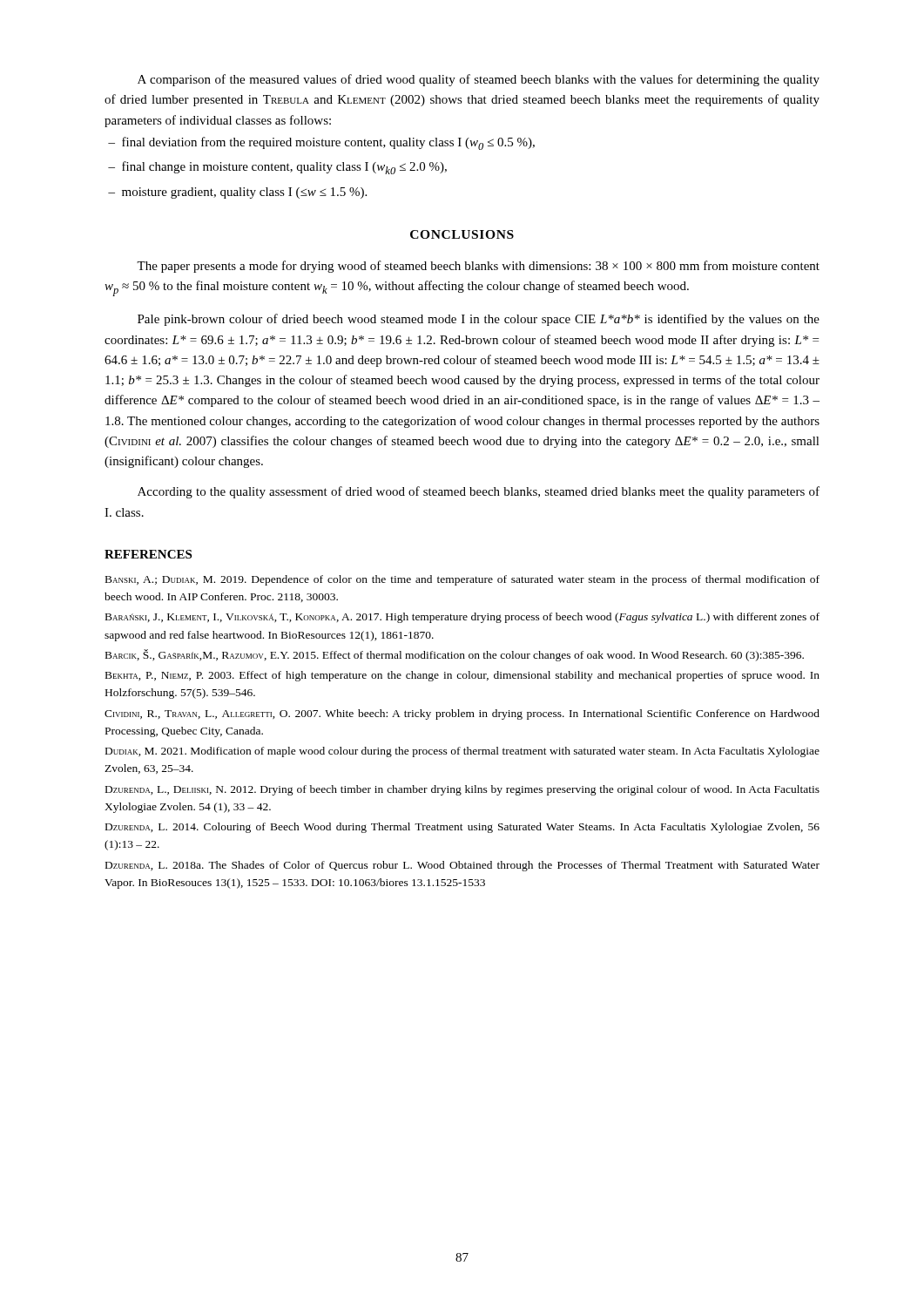Click the passage that begins "Pale pink-brown colour of dried beech wood steamed"
924x1307 pixels.
coord(462,391)
